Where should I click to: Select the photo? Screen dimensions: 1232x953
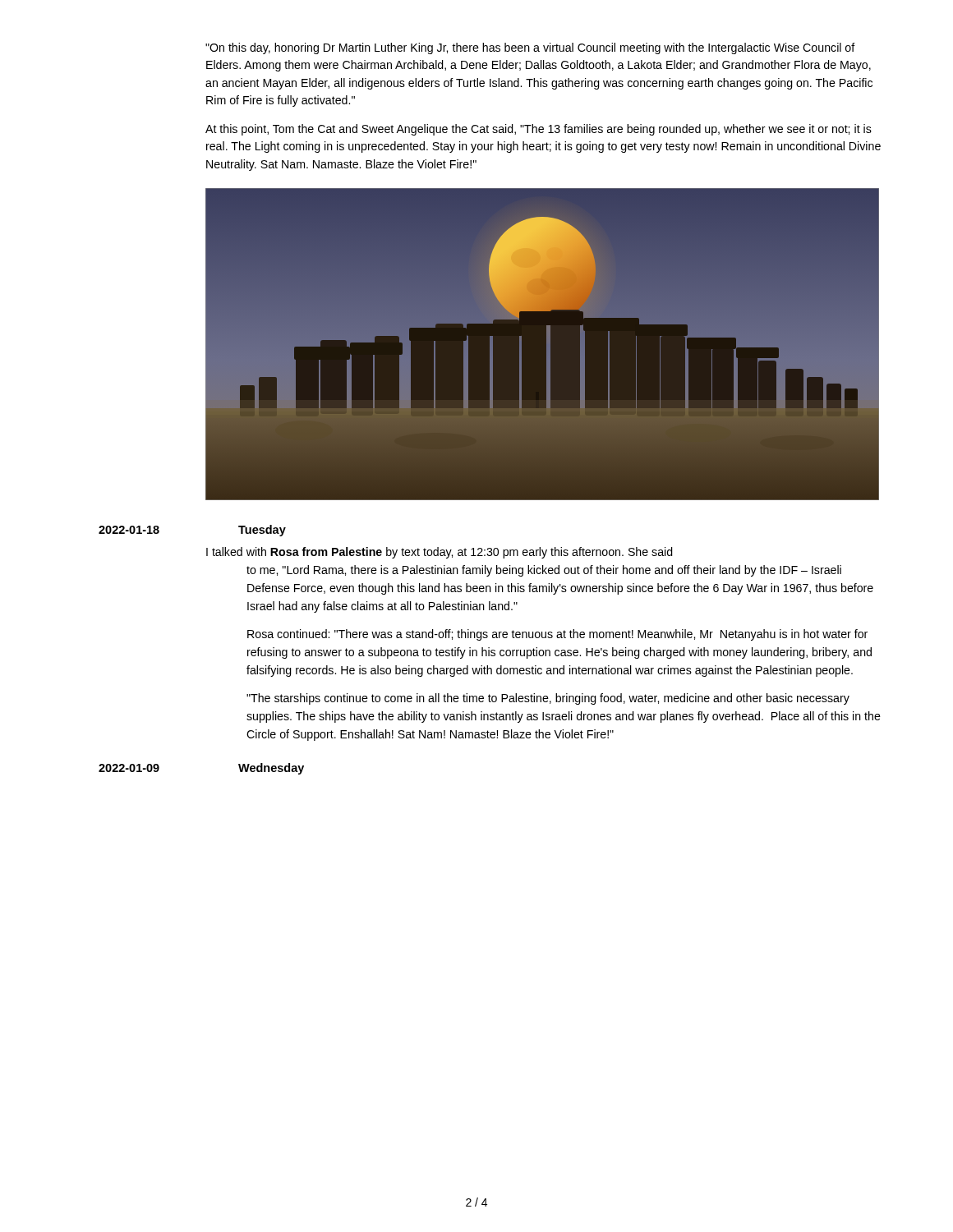click(542, 344)
